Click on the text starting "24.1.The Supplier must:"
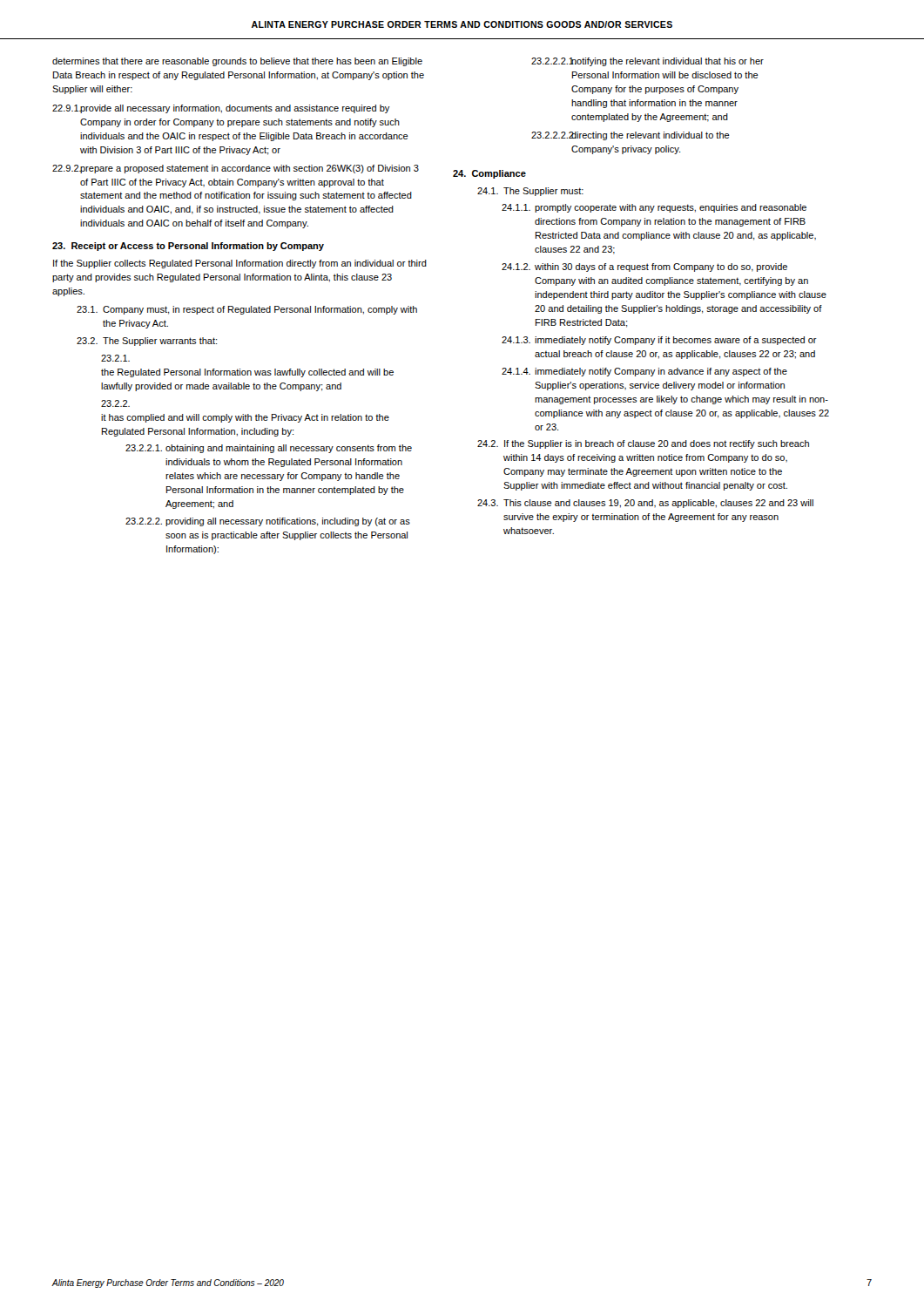 pyautogui.click(x=530, y=192)
